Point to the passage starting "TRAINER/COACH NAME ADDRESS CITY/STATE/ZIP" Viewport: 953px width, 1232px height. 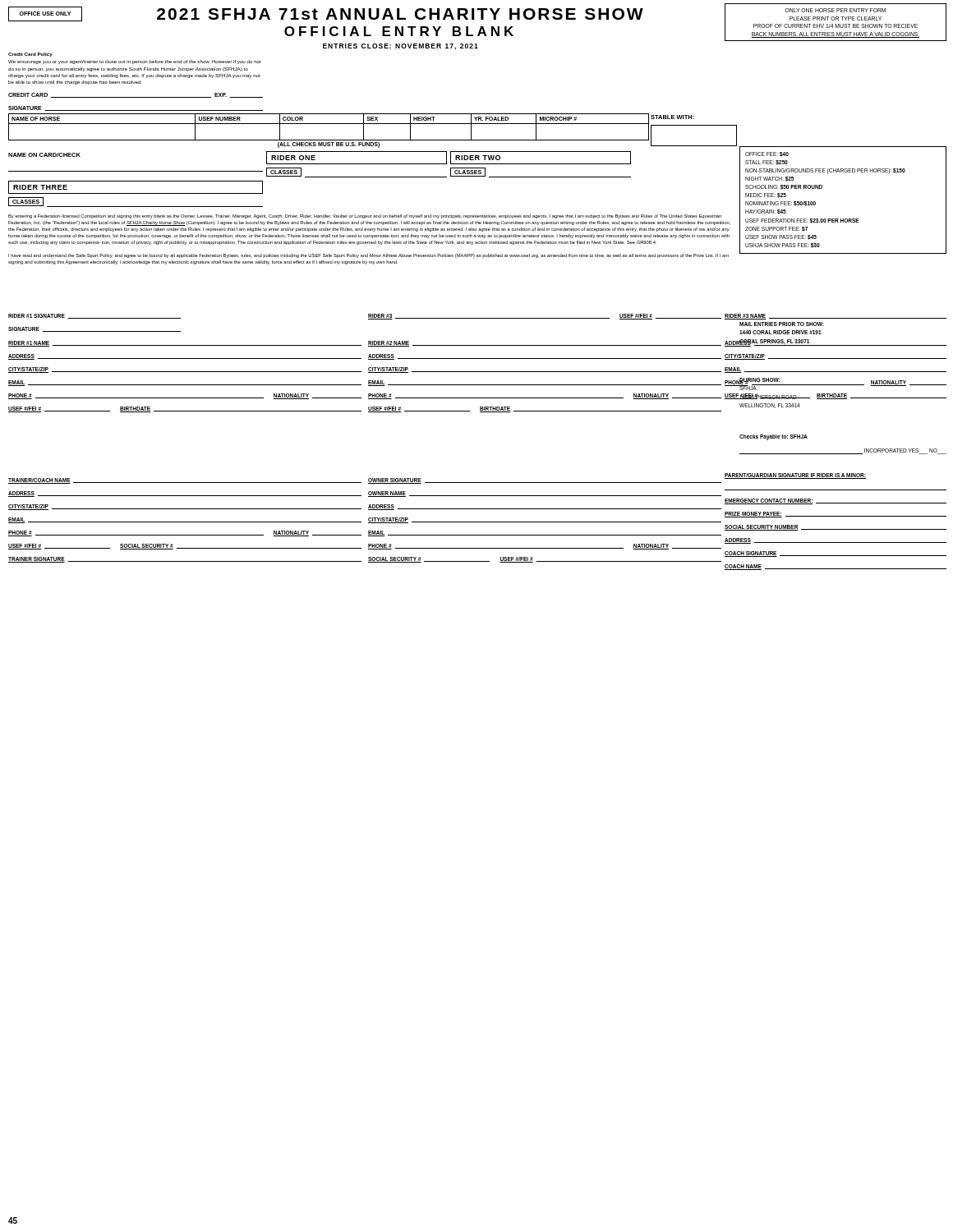(185, 517)
